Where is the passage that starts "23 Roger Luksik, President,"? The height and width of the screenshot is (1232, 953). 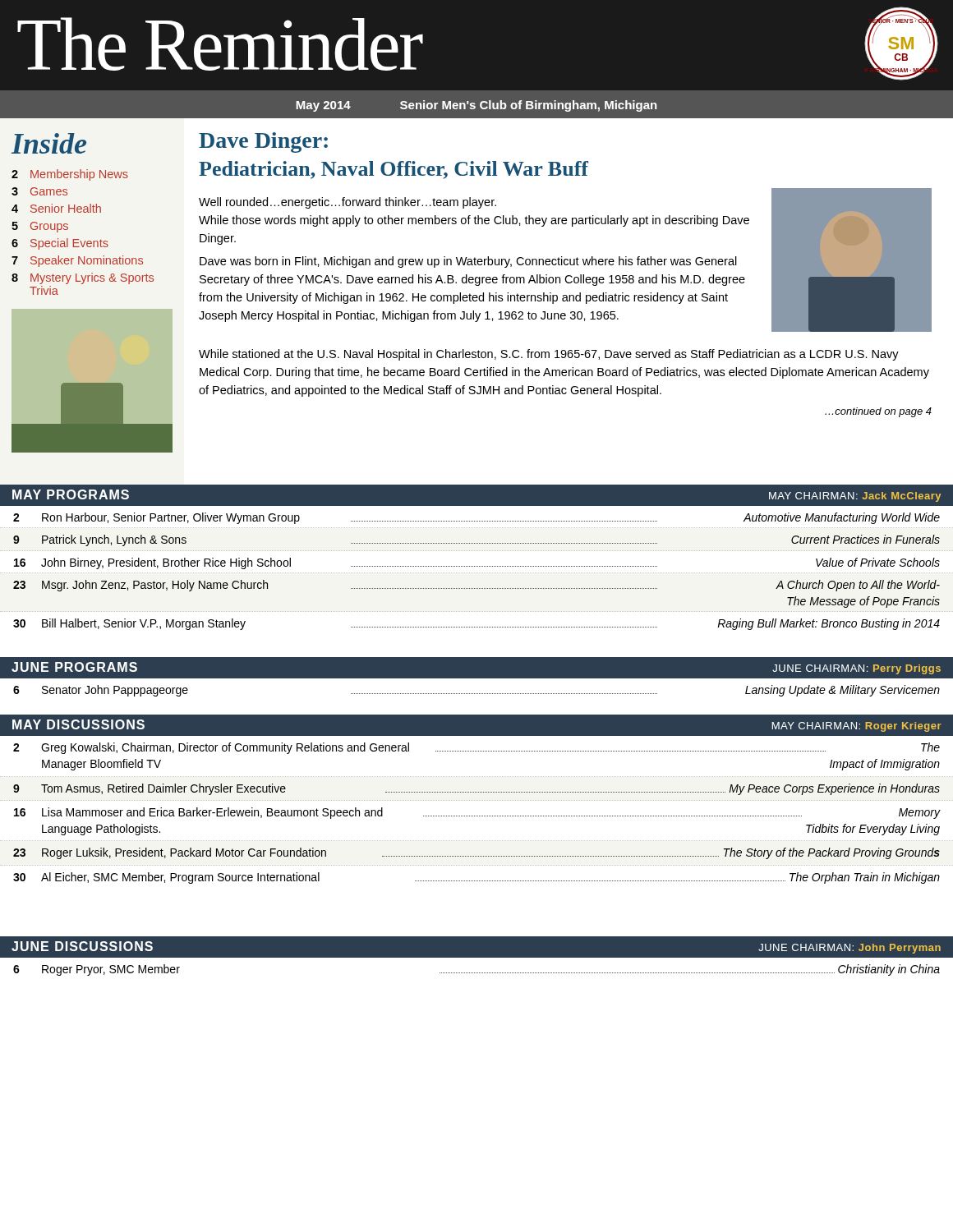(x=476, y=853)
